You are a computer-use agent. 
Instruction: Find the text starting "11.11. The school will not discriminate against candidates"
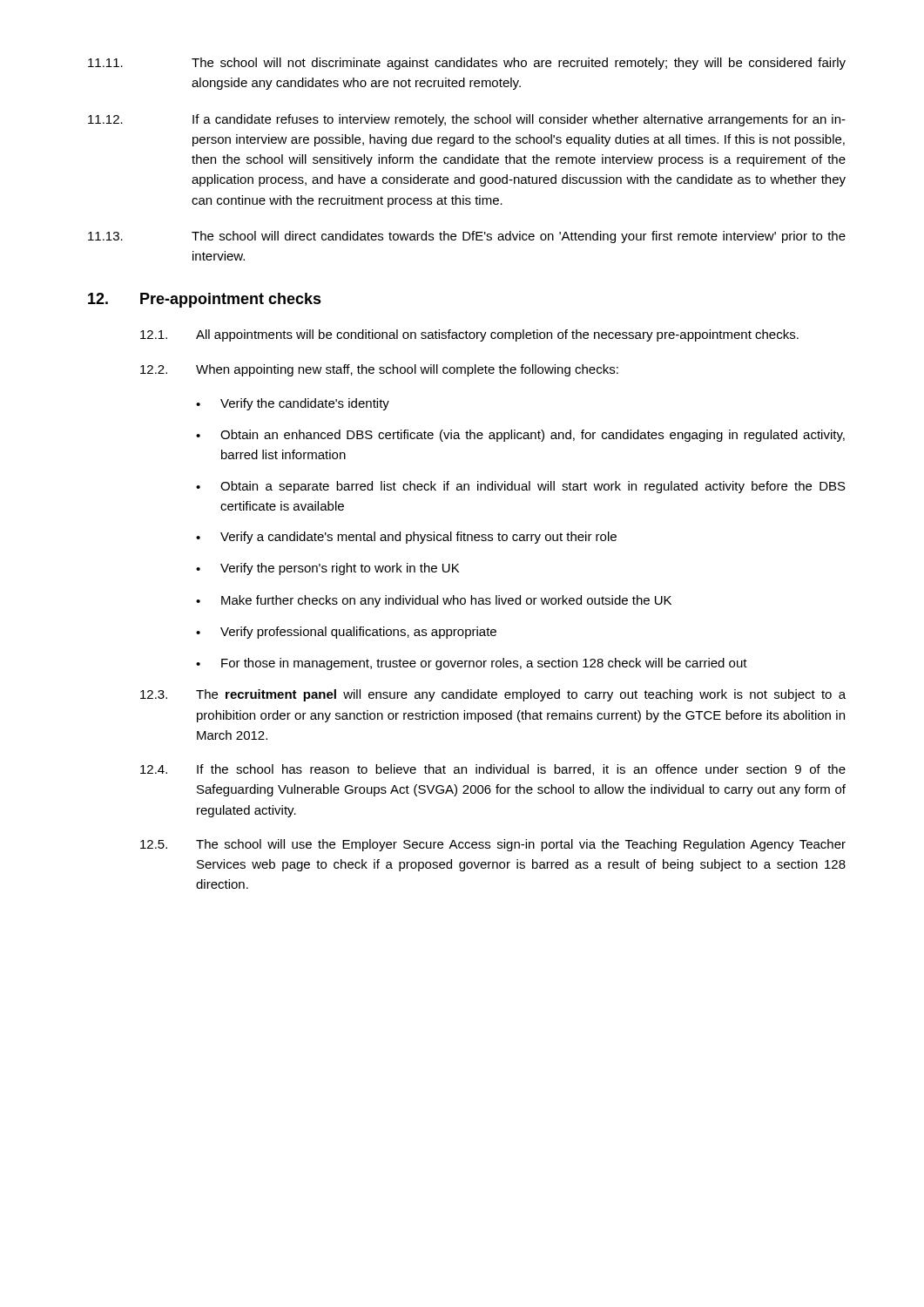(466, 73)
